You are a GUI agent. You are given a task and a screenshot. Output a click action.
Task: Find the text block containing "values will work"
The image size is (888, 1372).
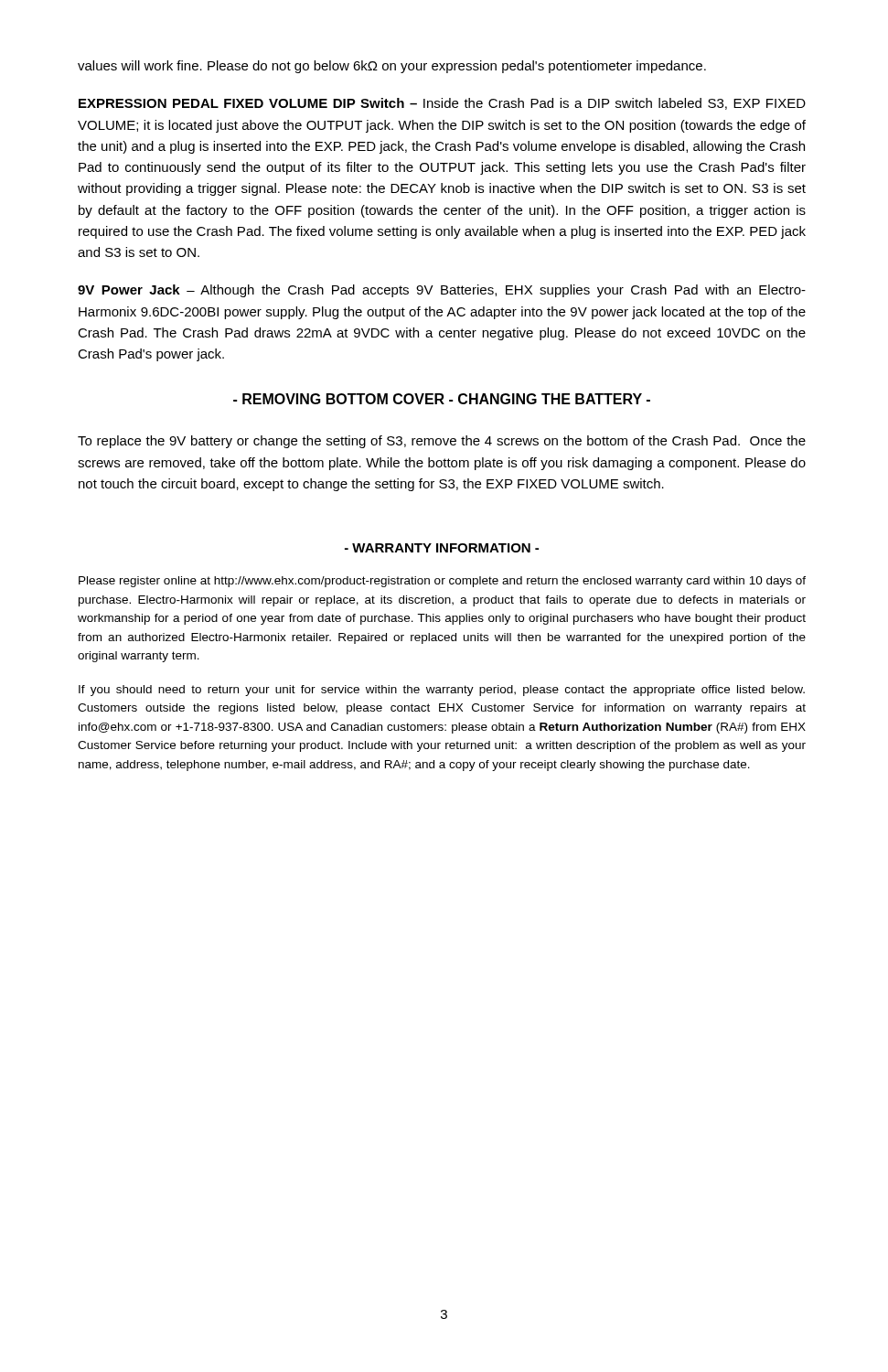(392, 65)
